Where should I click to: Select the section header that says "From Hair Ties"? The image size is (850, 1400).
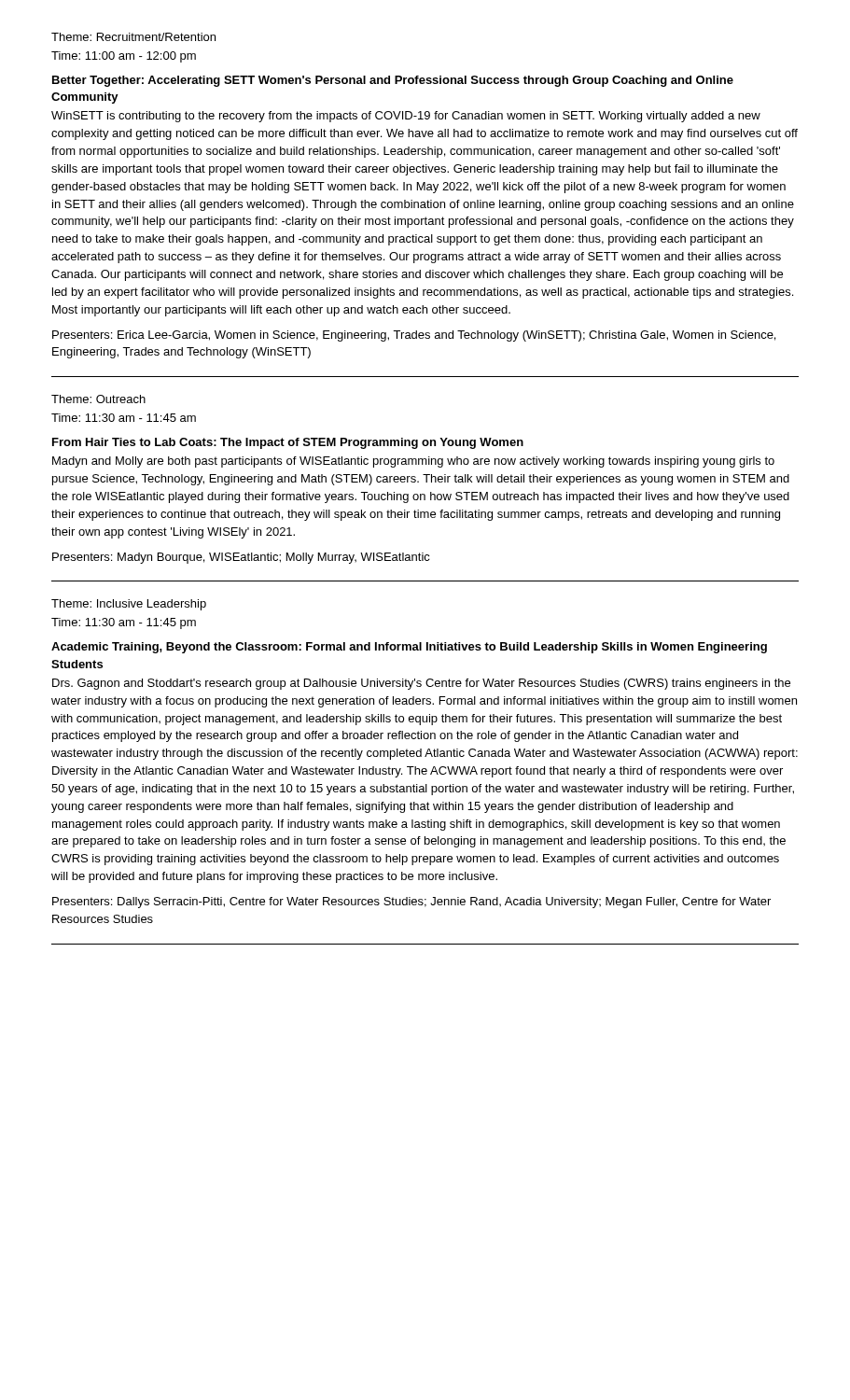[287, 442]
